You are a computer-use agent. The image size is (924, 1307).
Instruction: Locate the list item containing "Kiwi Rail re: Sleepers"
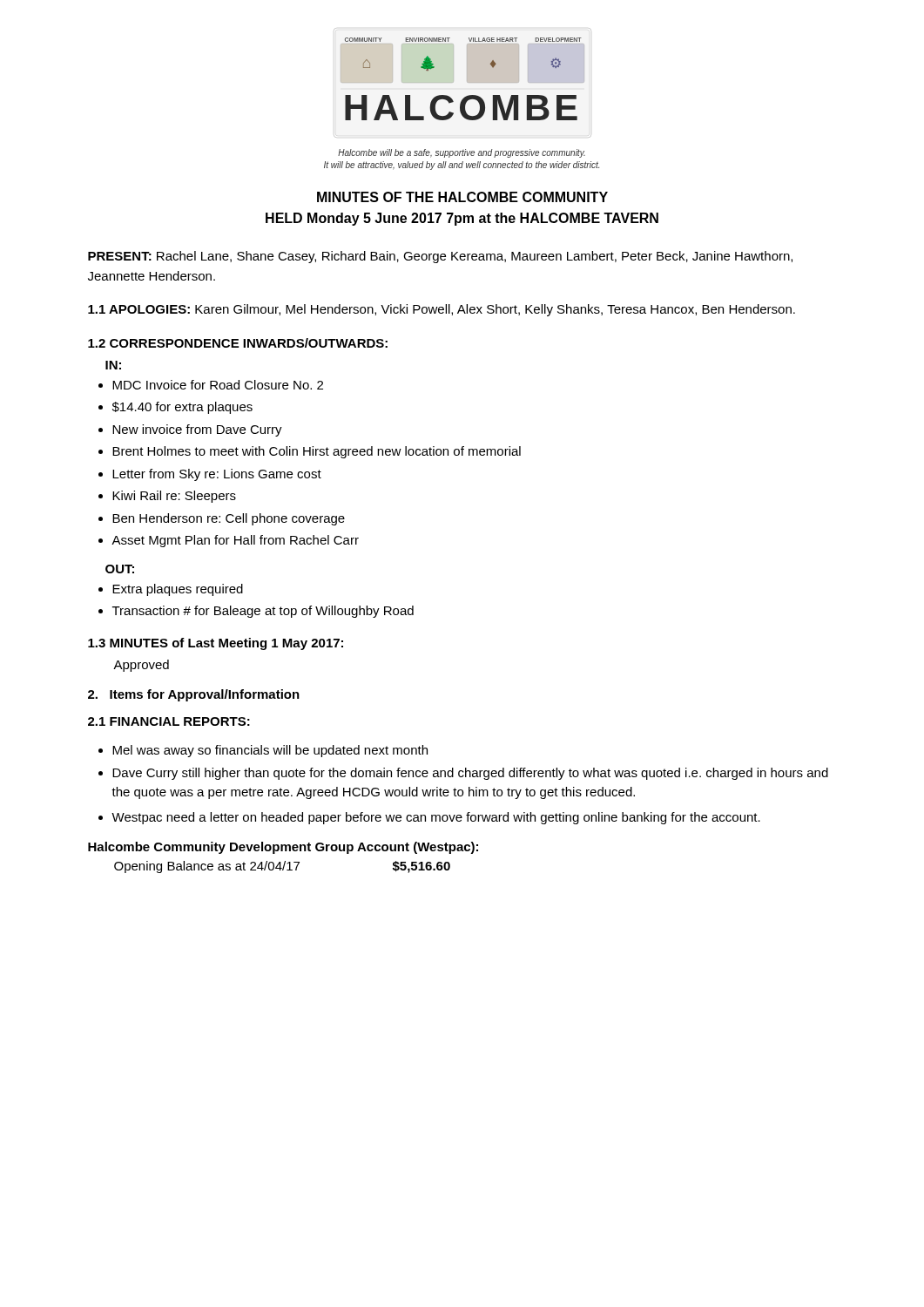click(x=174, y=495)
